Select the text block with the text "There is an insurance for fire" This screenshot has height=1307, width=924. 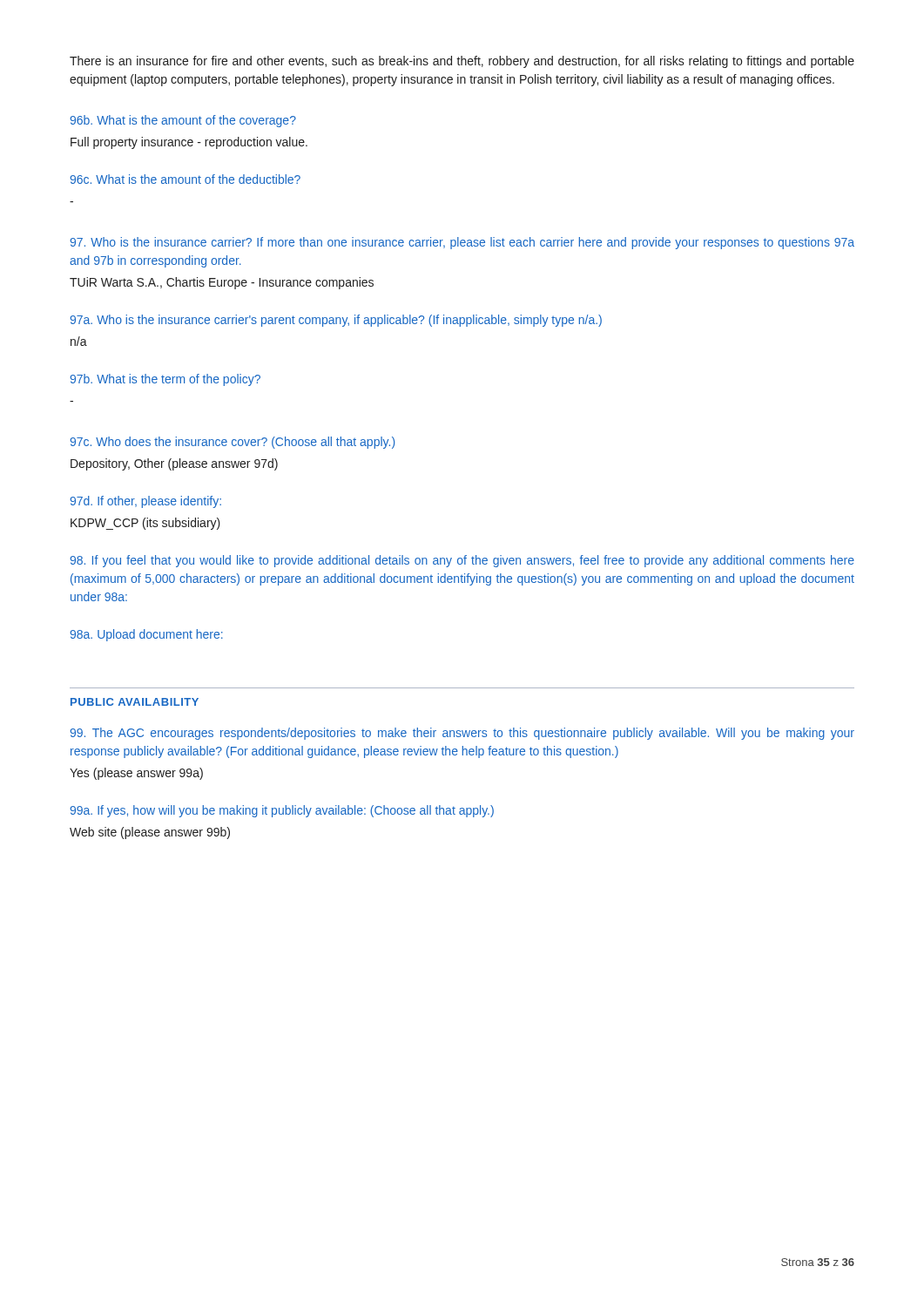(462, 70)
